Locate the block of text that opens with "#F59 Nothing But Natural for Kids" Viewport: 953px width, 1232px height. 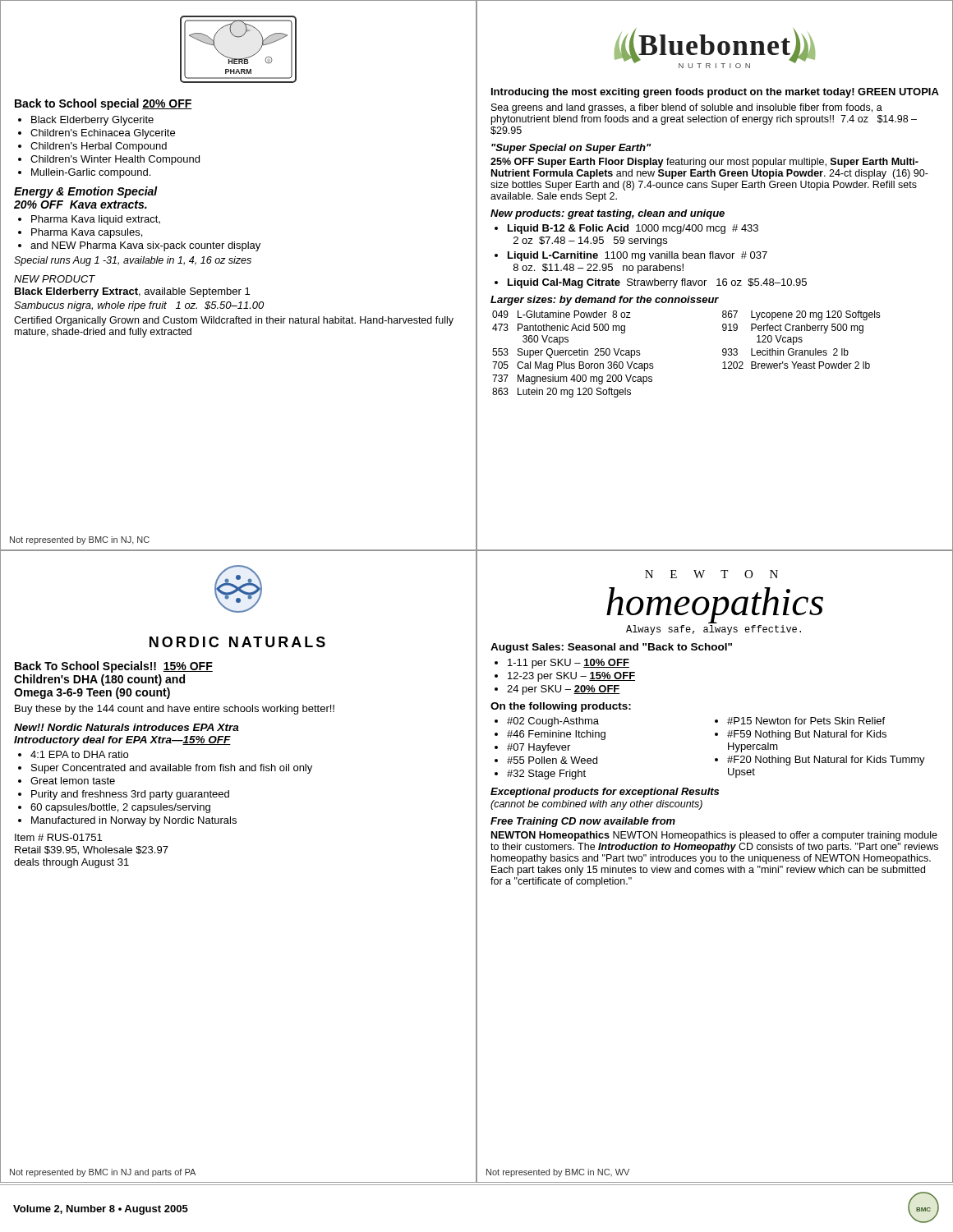click(807, 740)
